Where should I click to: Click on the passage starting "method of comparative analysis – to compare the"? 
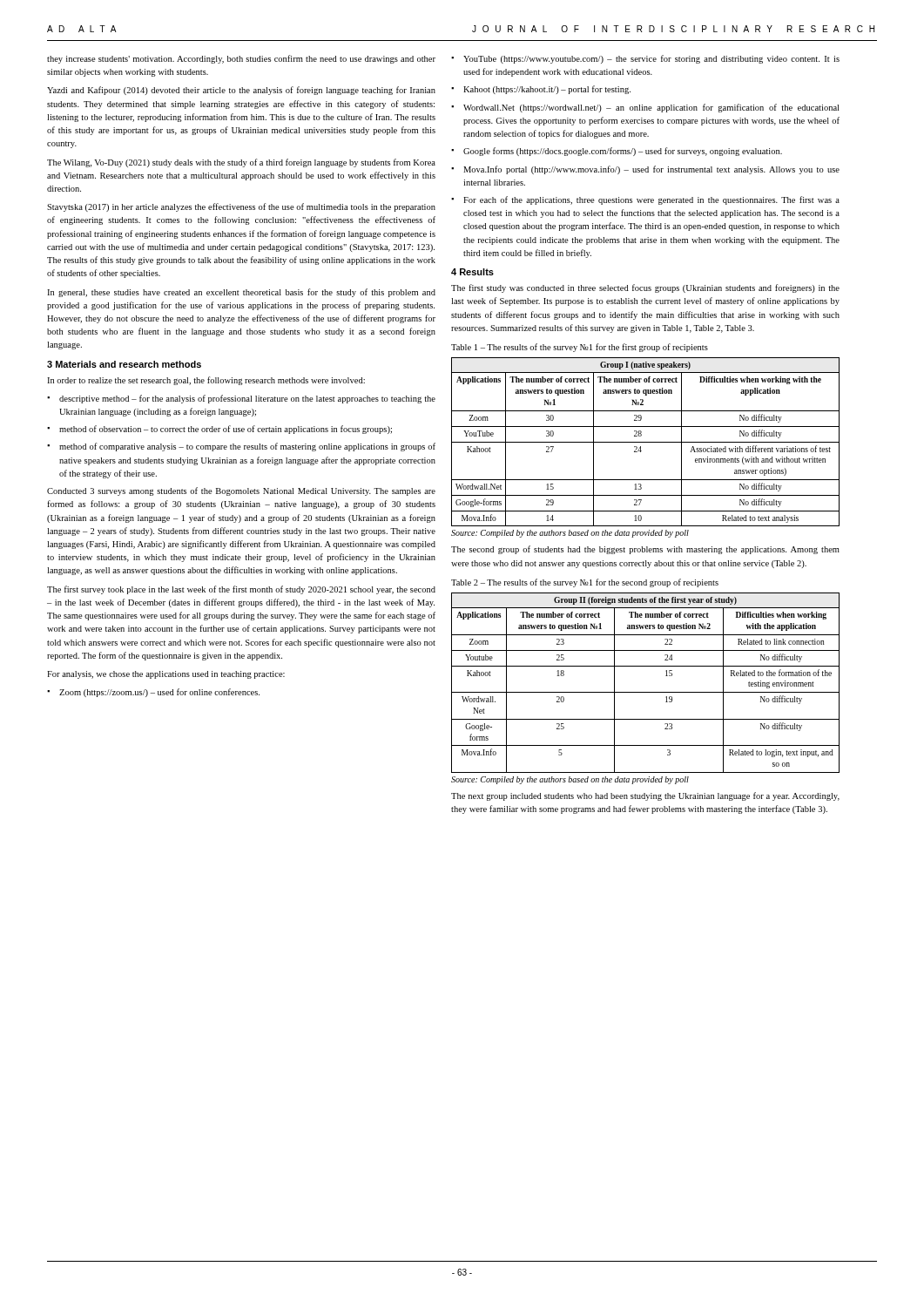point(247,460)
